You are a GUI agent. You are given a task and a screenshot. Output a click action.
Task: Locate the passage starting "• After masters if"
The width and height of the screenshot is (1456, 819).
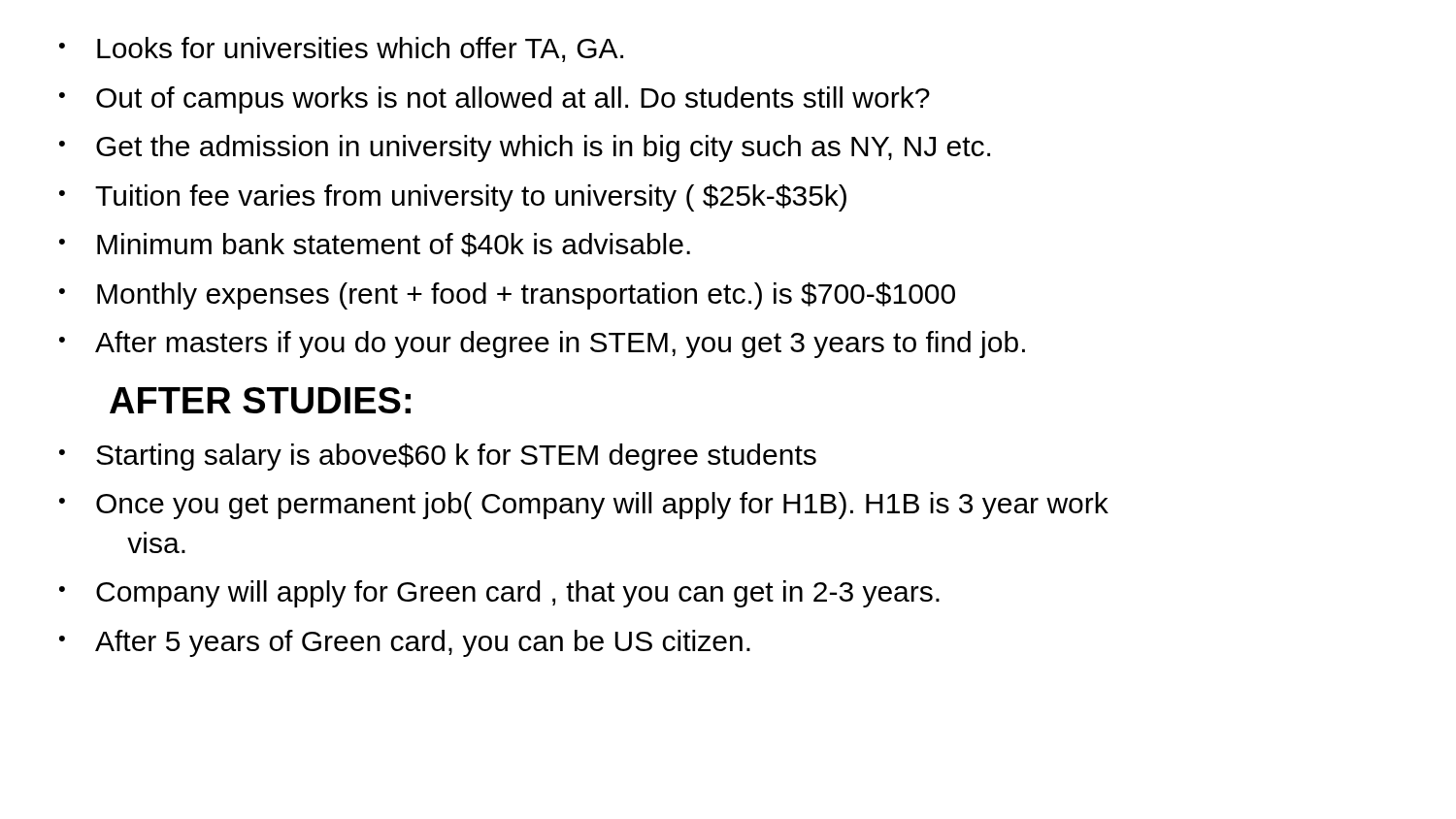coord(543,343)
